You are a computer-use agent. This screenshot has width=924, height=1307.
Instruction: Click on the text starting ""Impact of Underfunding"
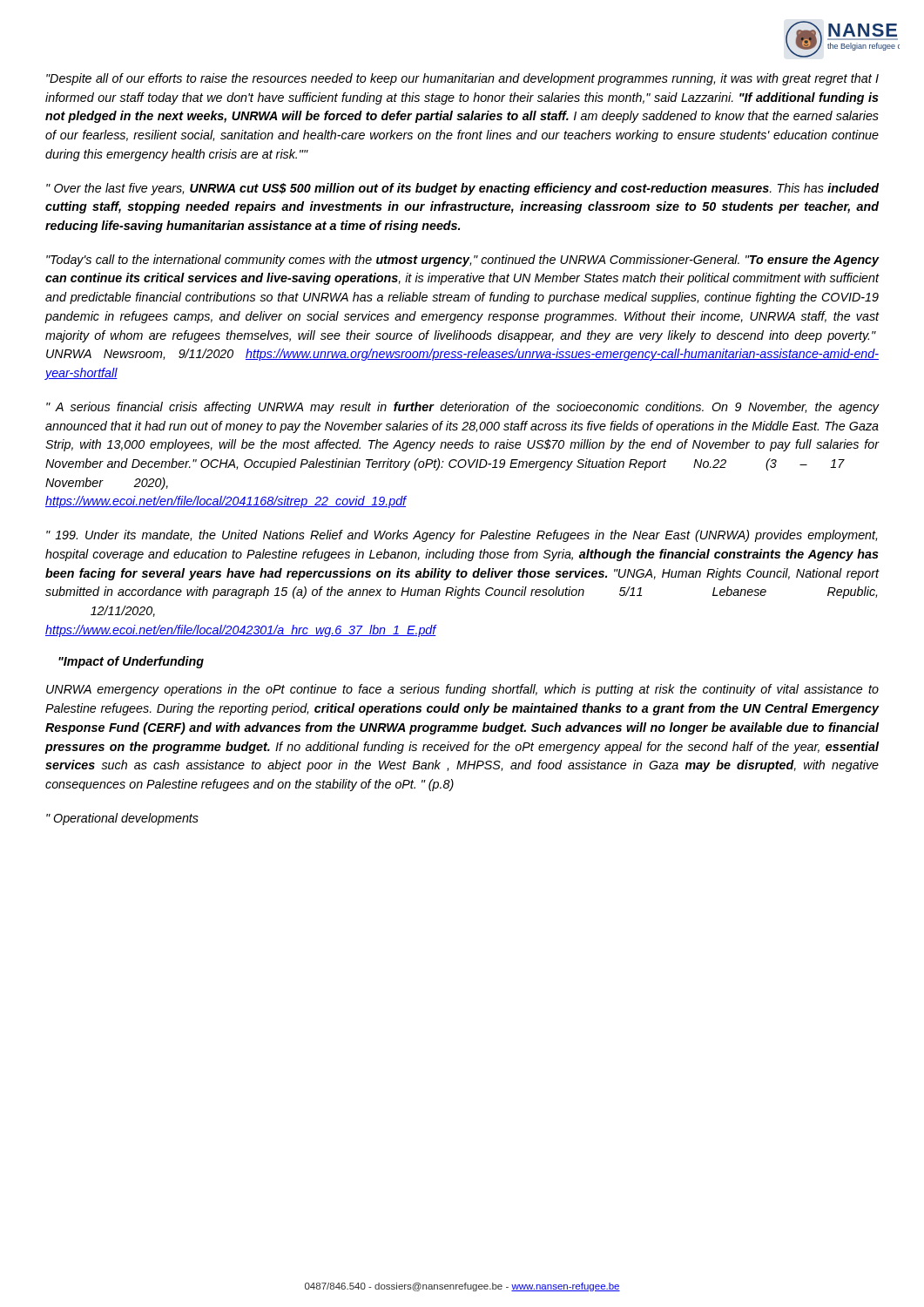pos(131,662)
